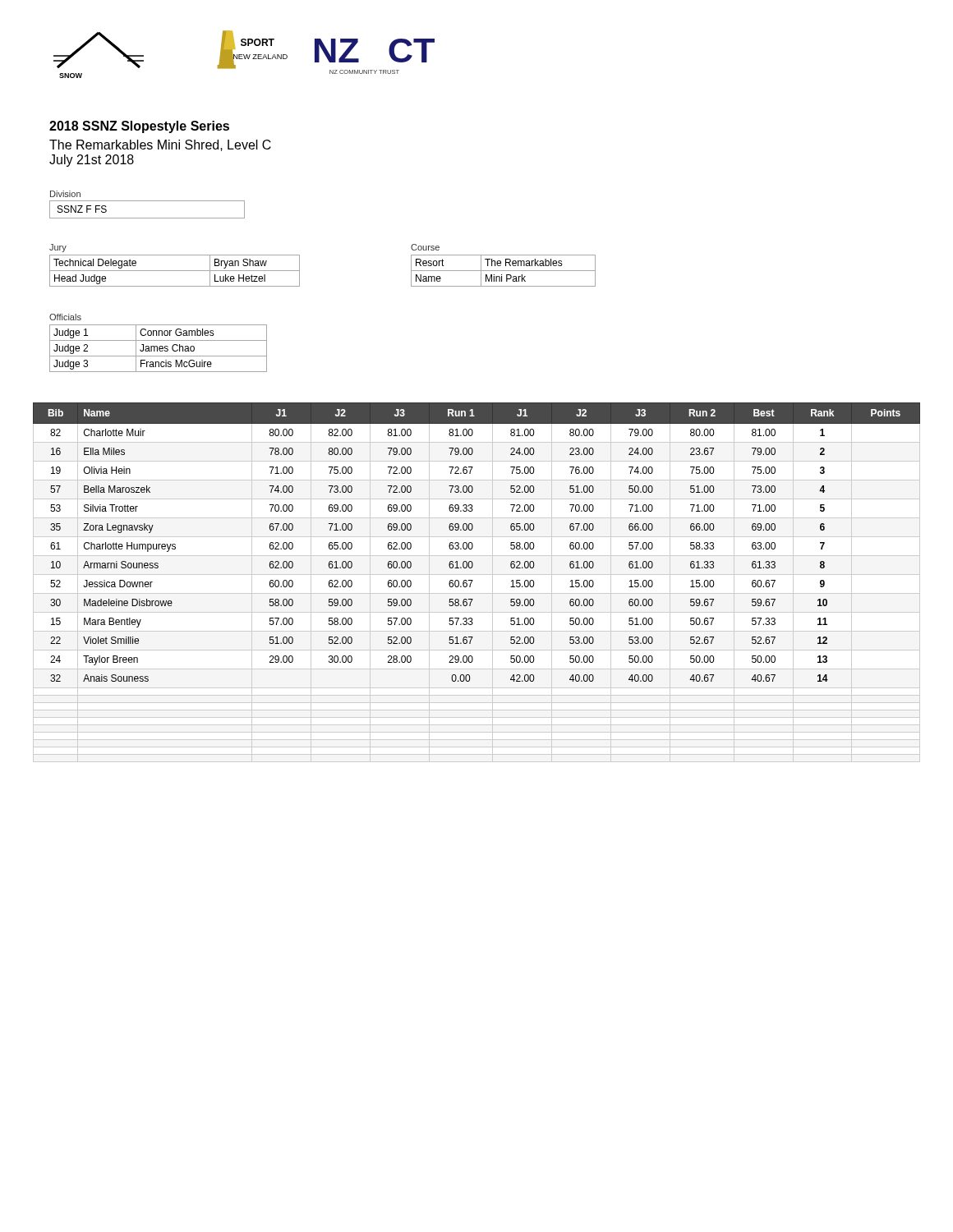Locate the text containing "The Remarkables Mini Shred, Level C"

[160, 145]
